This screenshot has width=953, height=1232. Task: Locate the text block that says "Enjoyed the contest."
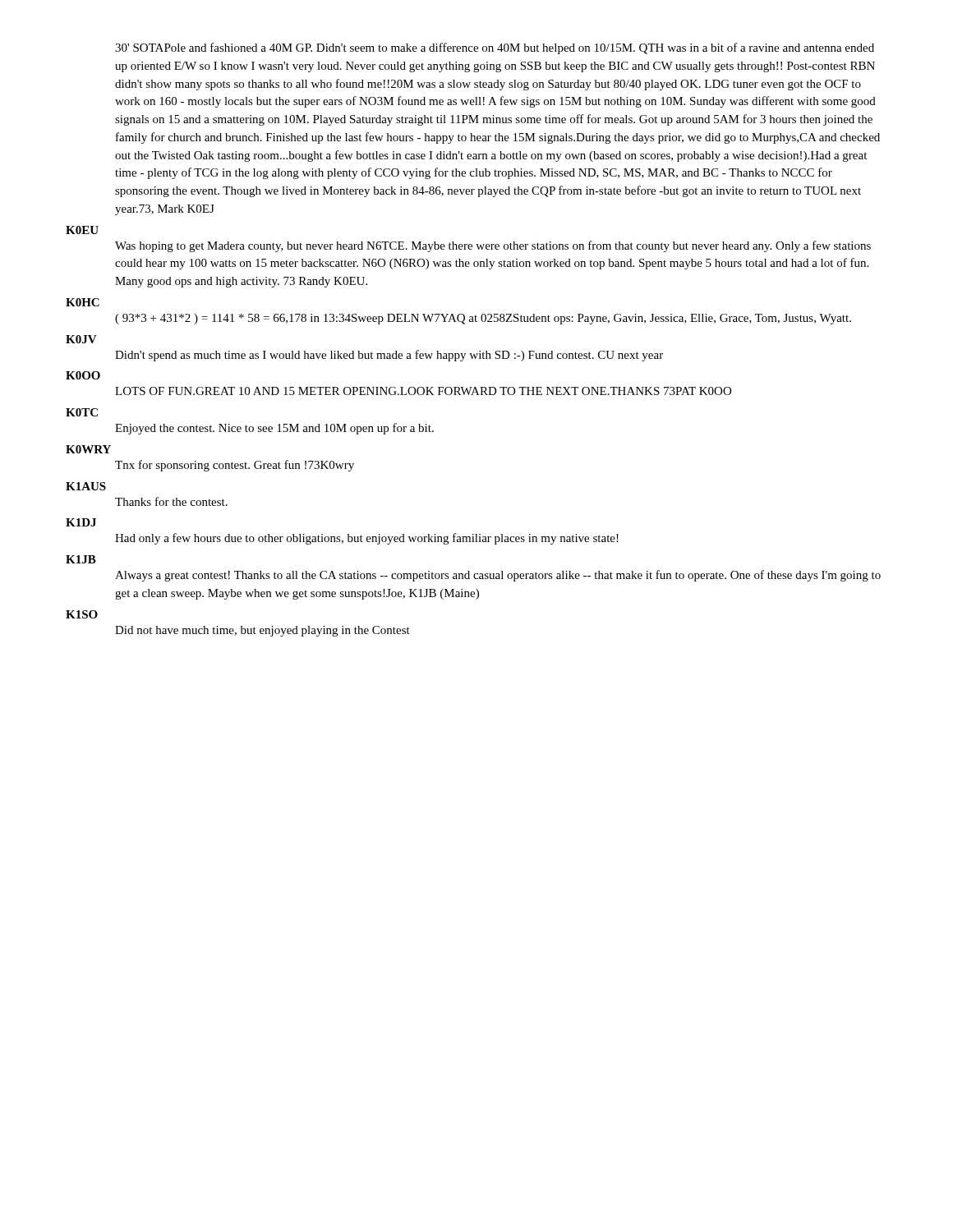(274, 429)
